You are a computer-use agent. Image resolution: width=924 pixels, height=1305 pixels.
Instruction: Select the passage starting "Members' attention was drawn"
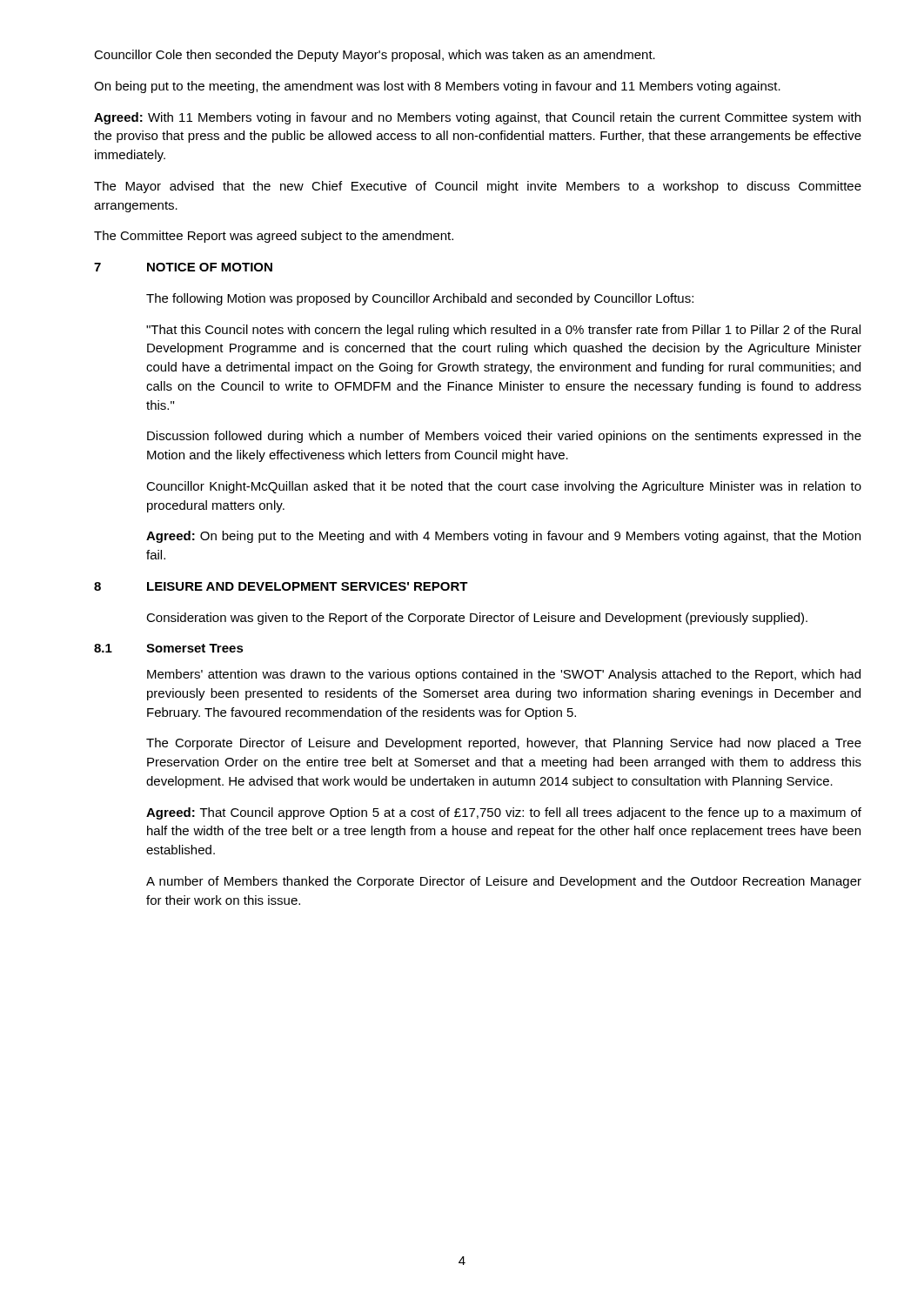click(504, 693)
